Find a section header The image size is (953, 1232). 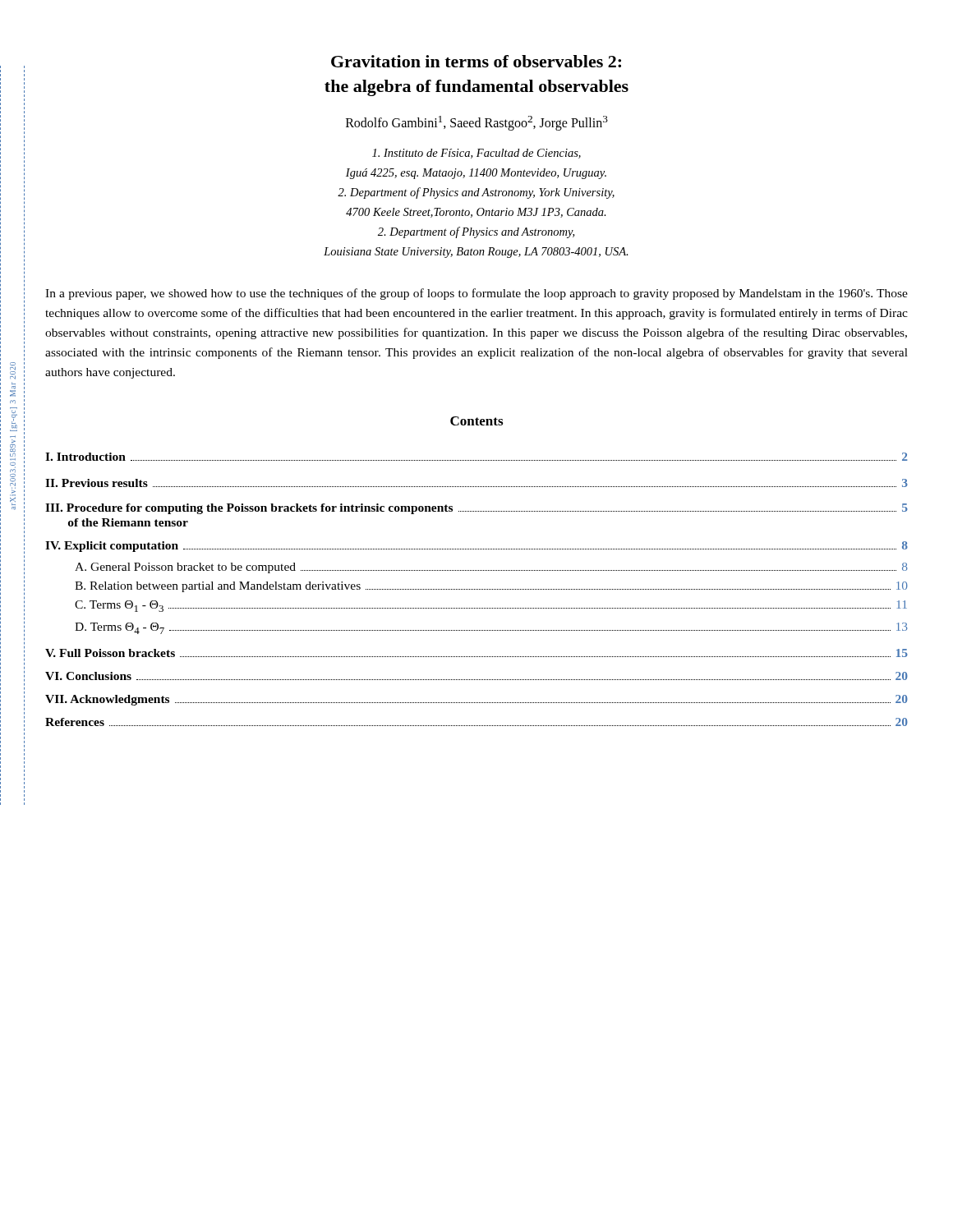[x=476, y=421]
